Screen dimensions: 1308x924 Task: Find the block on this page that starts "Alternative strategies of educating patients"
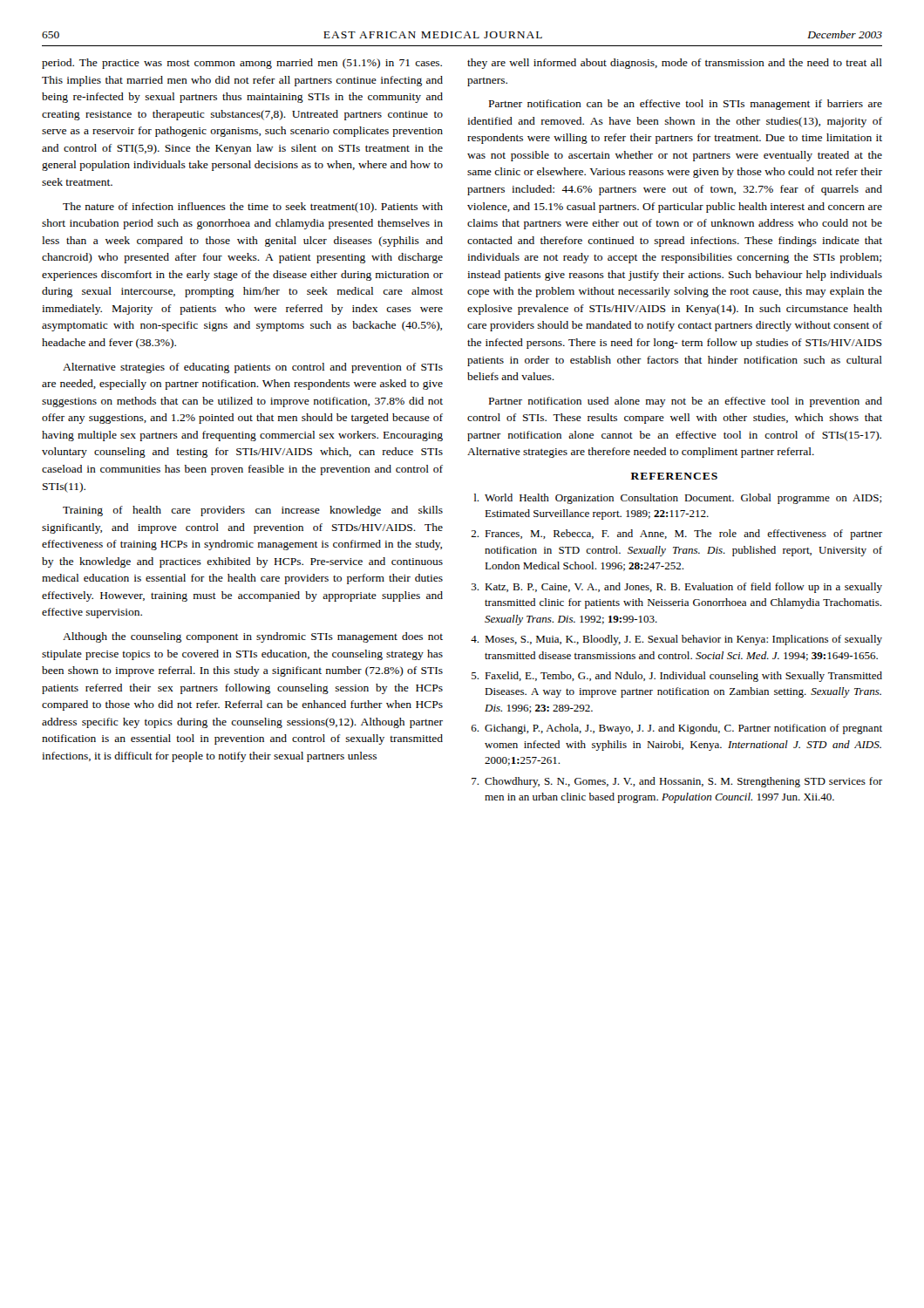coord(242,426)
